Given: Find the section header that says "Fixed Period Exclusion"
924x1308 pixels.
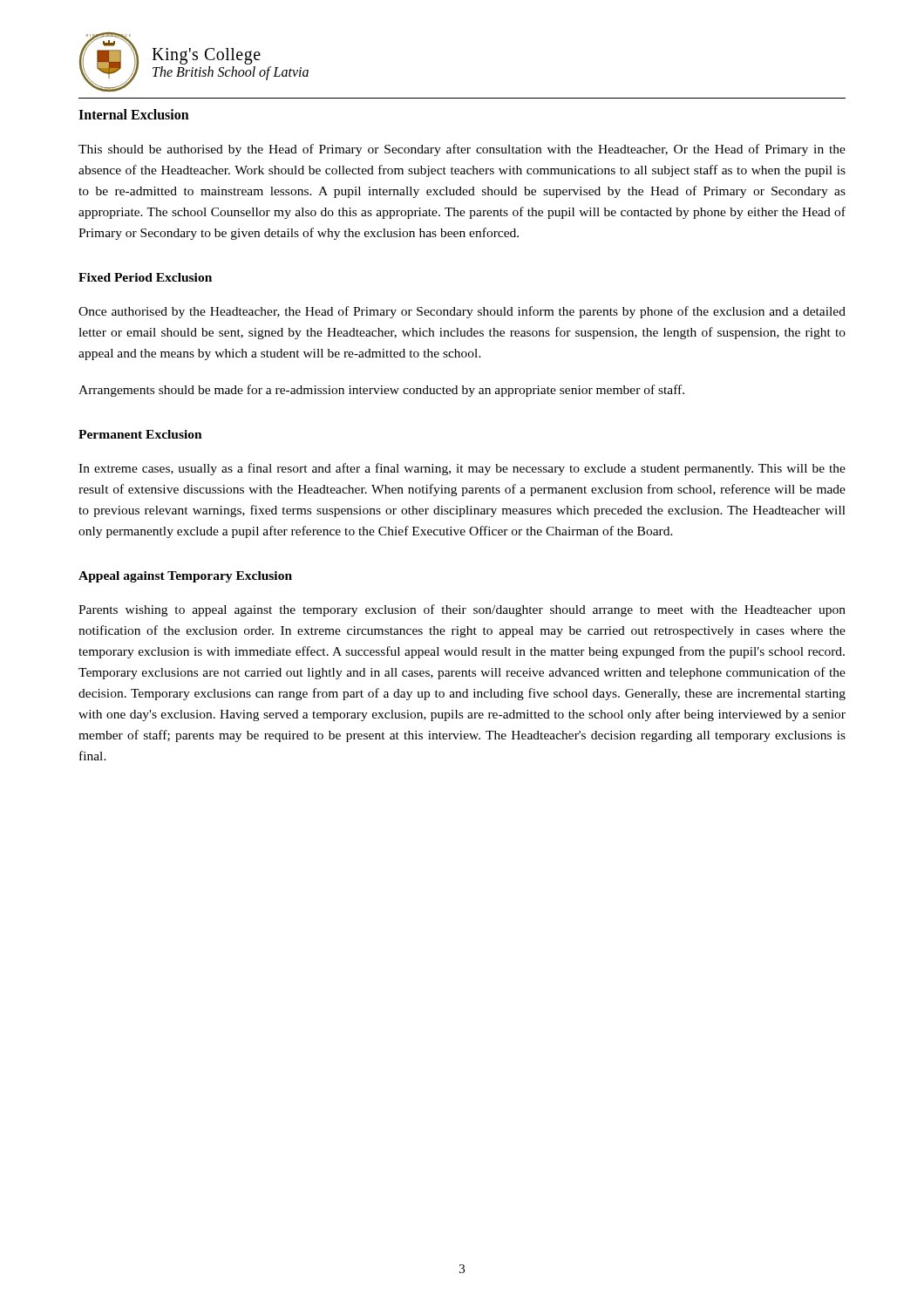Looking at the screenshot, I should click(145, 277).
